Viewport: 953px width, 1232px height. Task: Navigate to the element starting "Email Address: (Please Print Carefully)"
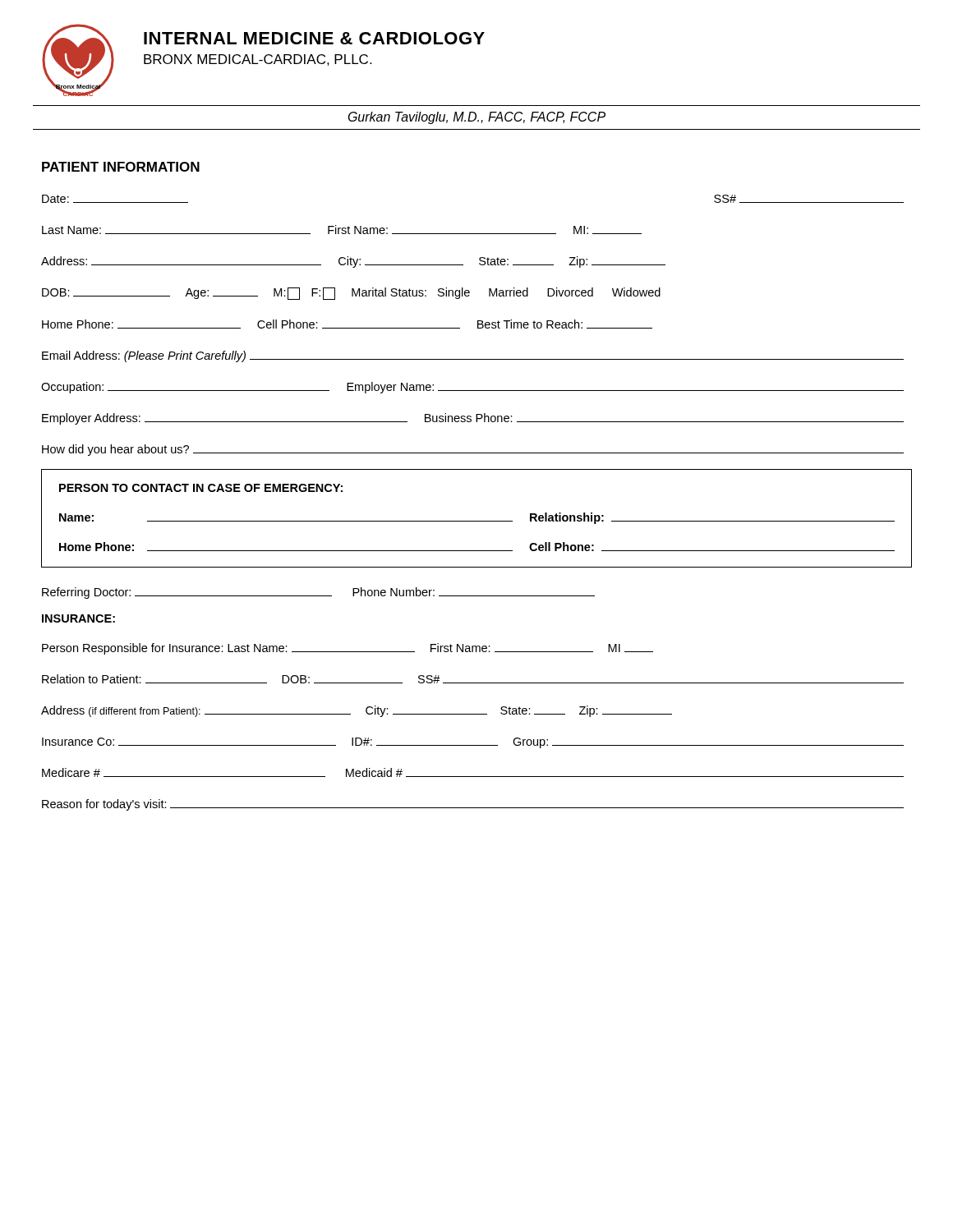pyautogui.click(x=472, y=353)
